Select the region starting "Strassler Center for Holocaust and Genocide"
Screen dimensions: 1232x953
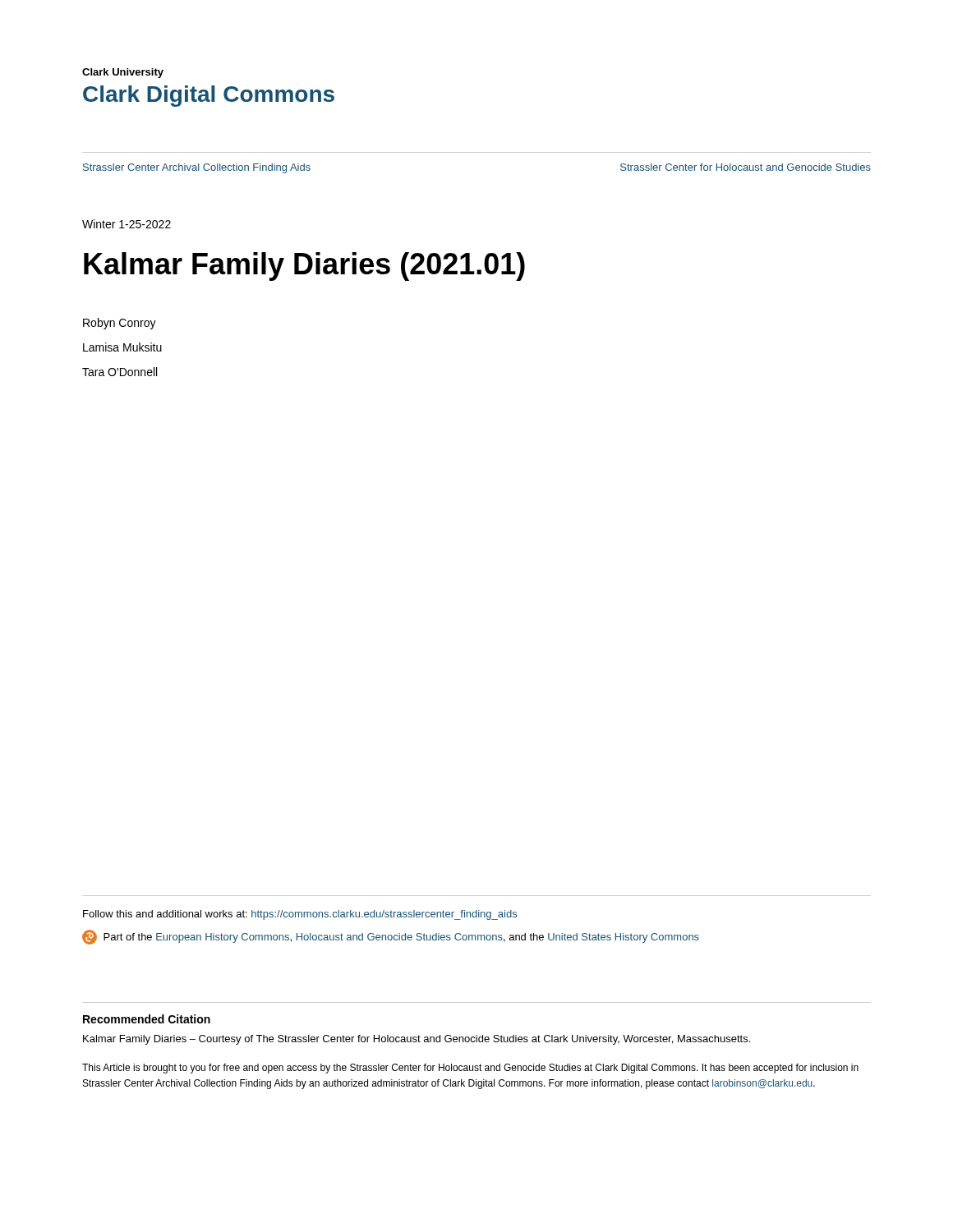(745, 167)
